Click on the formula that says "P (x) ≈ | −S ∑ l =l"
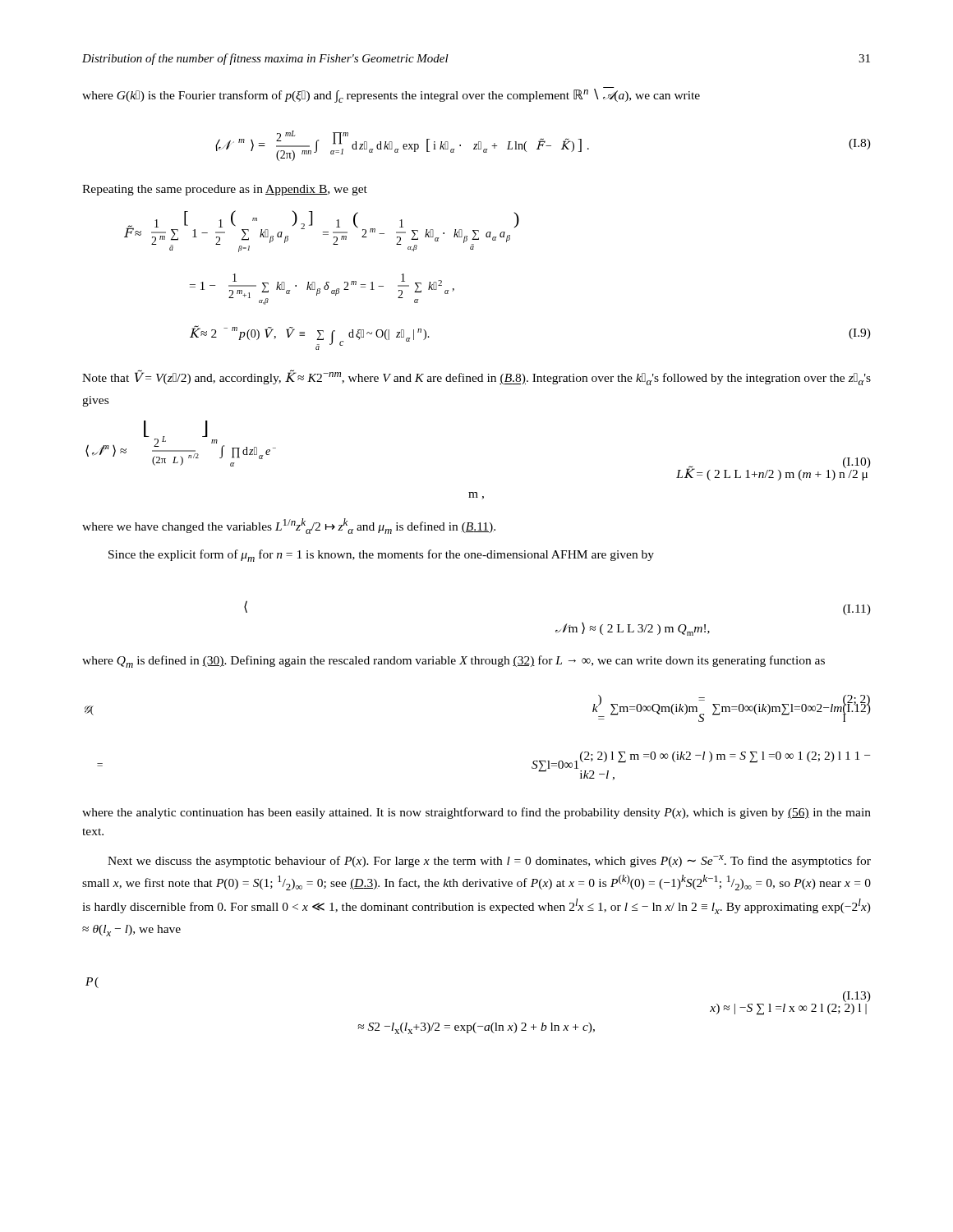Image resolution: width=953 pixels, height=1232 pixels. point(92,983)
